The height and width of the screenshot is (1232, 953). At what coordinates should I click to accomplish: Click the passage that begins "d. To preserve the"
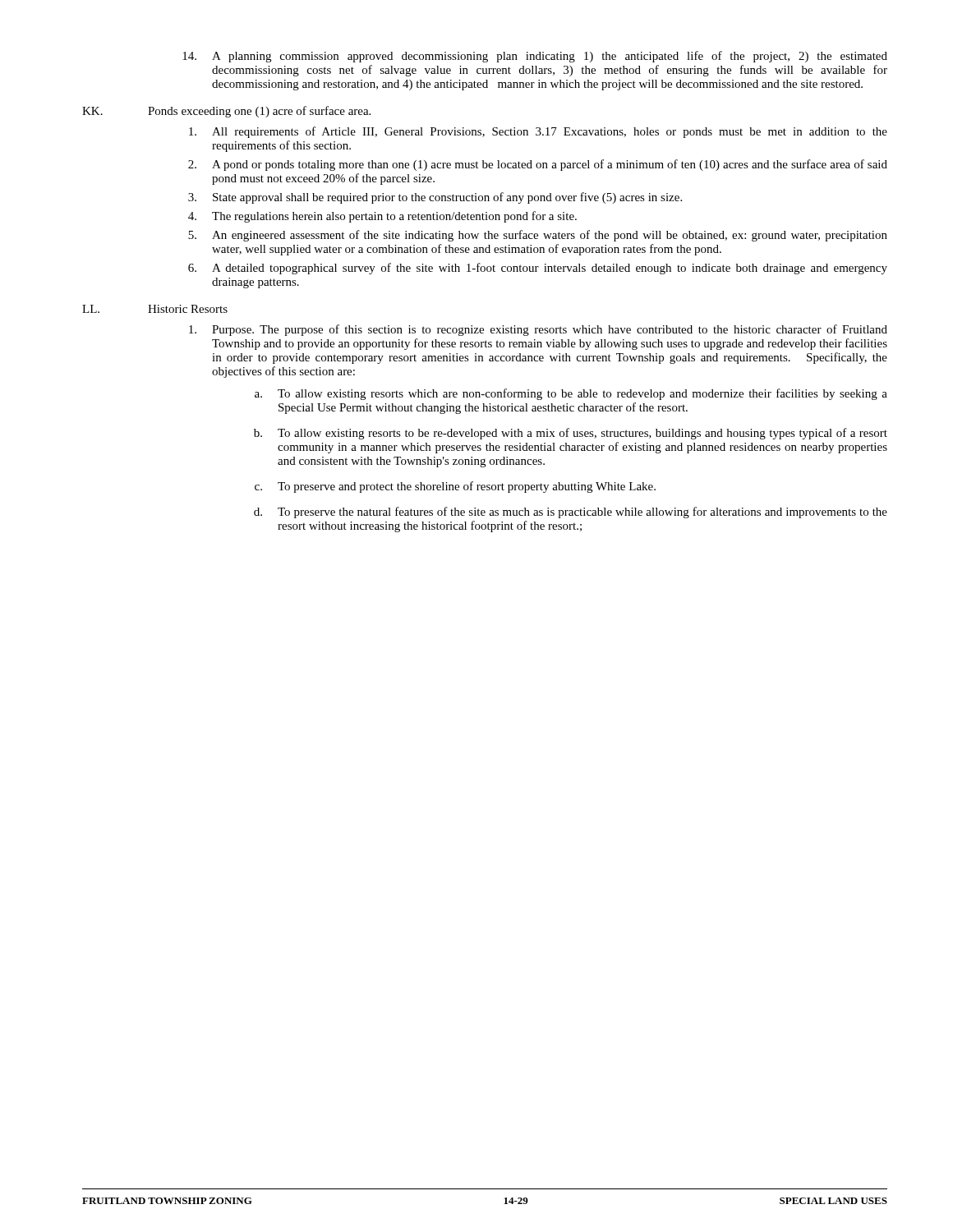coord(550,519)
